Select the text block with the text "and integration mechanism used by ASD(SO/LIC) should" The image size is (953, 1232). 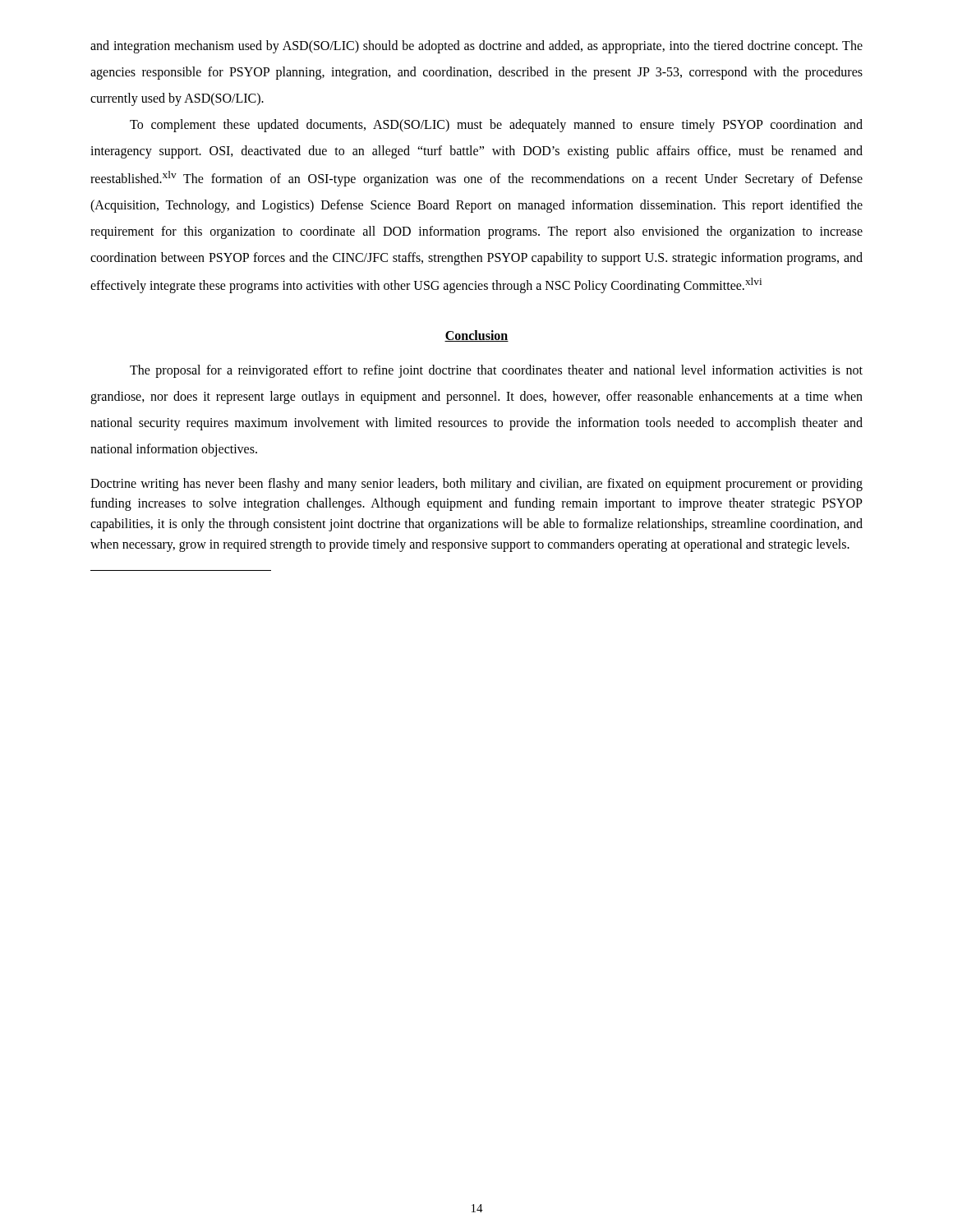(476, 72)
